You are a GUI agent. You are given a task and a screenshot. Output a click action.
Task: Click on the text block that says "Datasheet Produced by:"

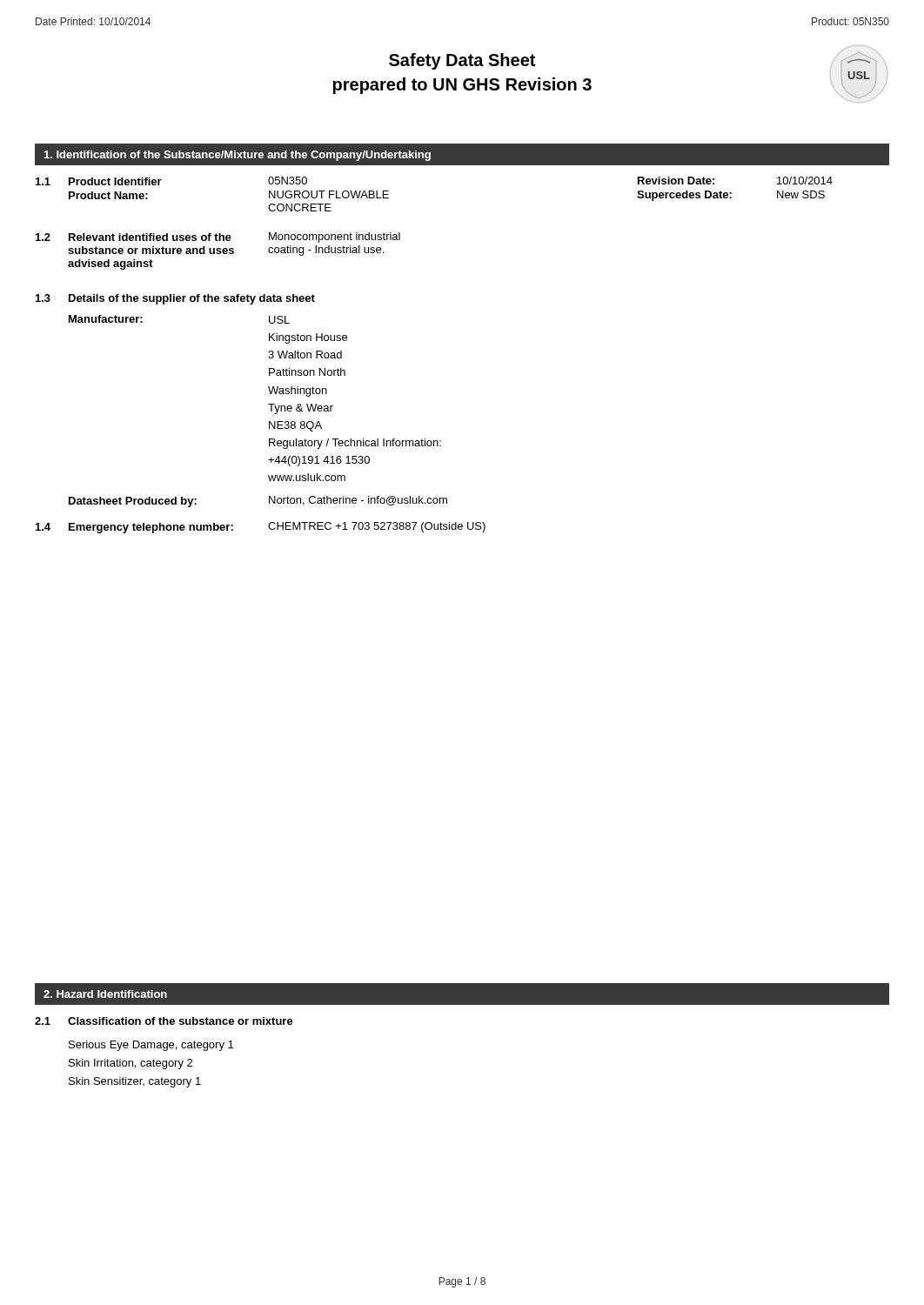tap(128, 502)
